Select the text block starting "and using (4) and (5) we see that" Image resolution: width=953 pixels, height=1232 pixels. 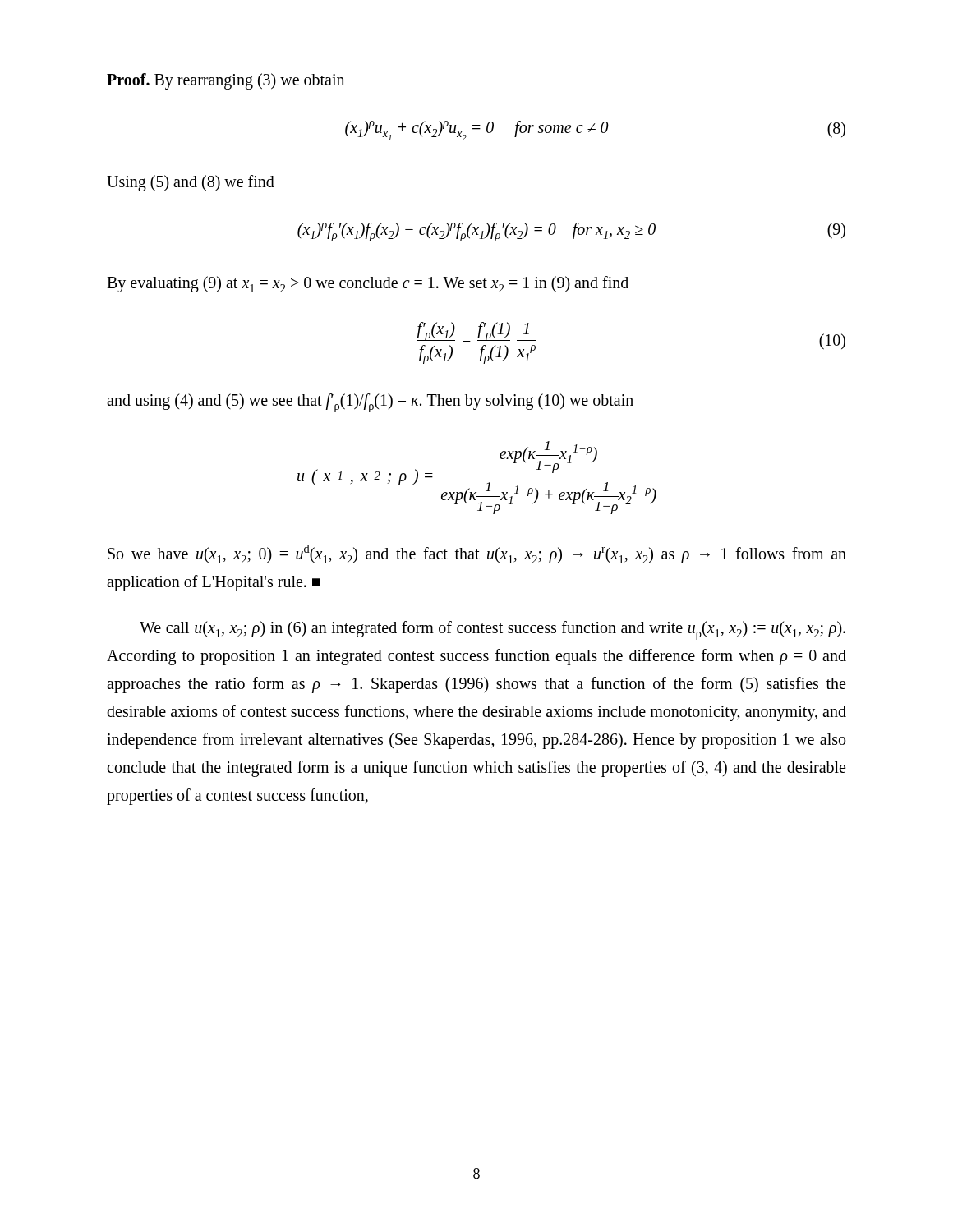[x=370, y=402]
